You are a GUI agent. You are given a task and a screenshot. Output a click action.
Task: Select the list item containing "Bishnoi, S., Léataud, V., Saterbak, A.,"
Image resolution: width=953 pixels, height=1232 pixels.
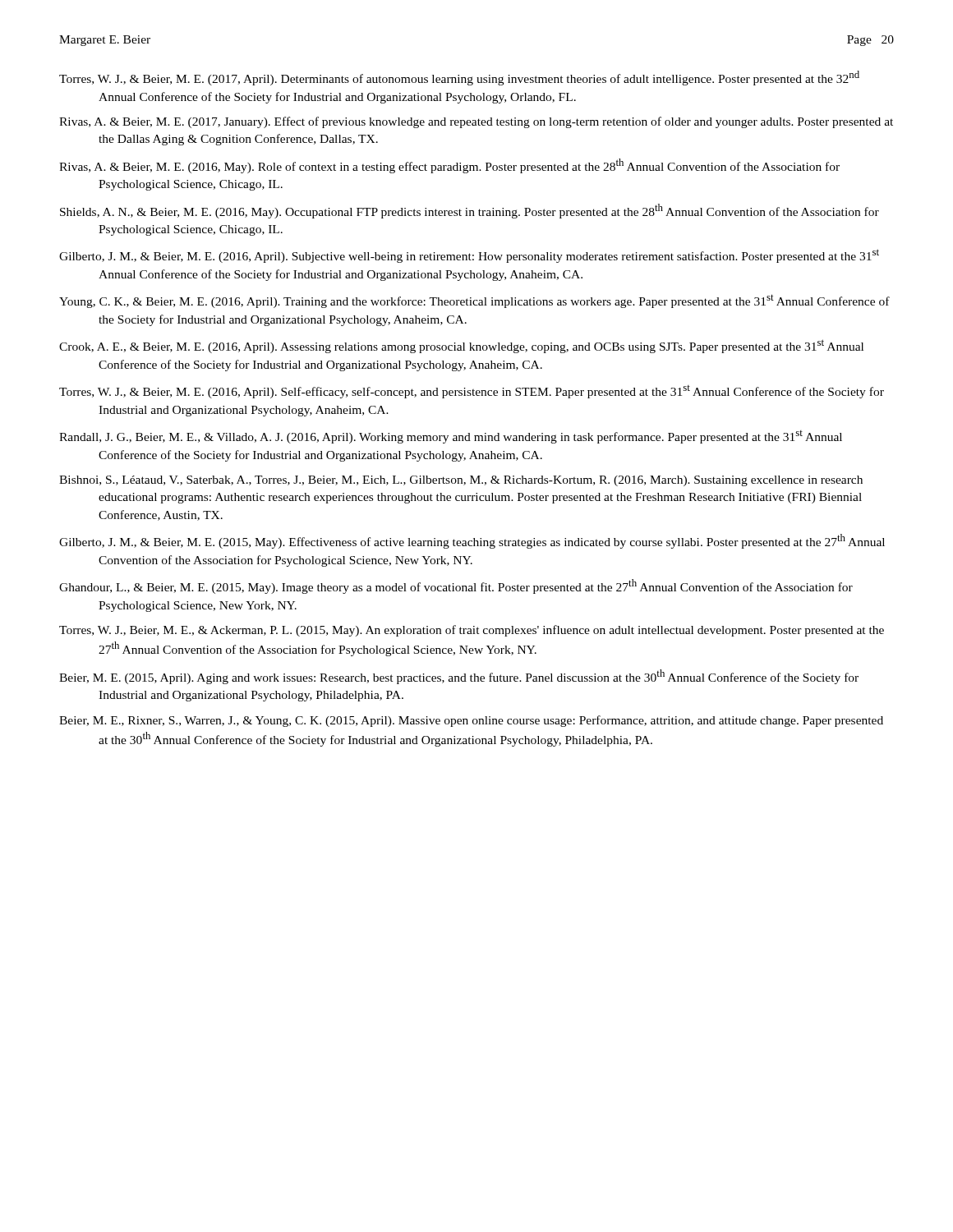click(461, 497)
